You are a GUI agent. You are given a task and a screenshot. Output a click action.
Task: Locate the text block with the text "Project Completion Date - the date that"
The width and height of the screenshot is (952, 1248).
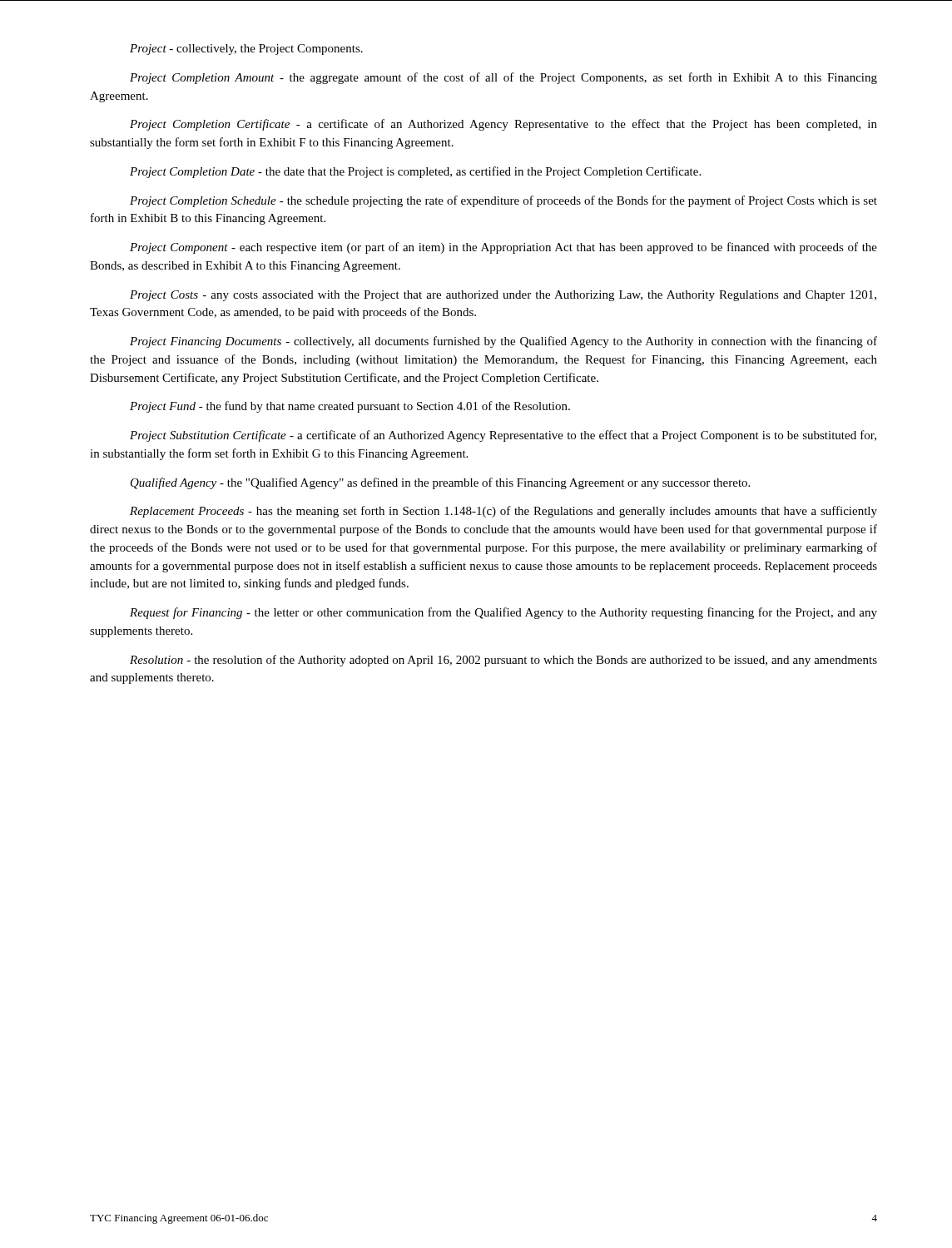click(x=416, y=171)
